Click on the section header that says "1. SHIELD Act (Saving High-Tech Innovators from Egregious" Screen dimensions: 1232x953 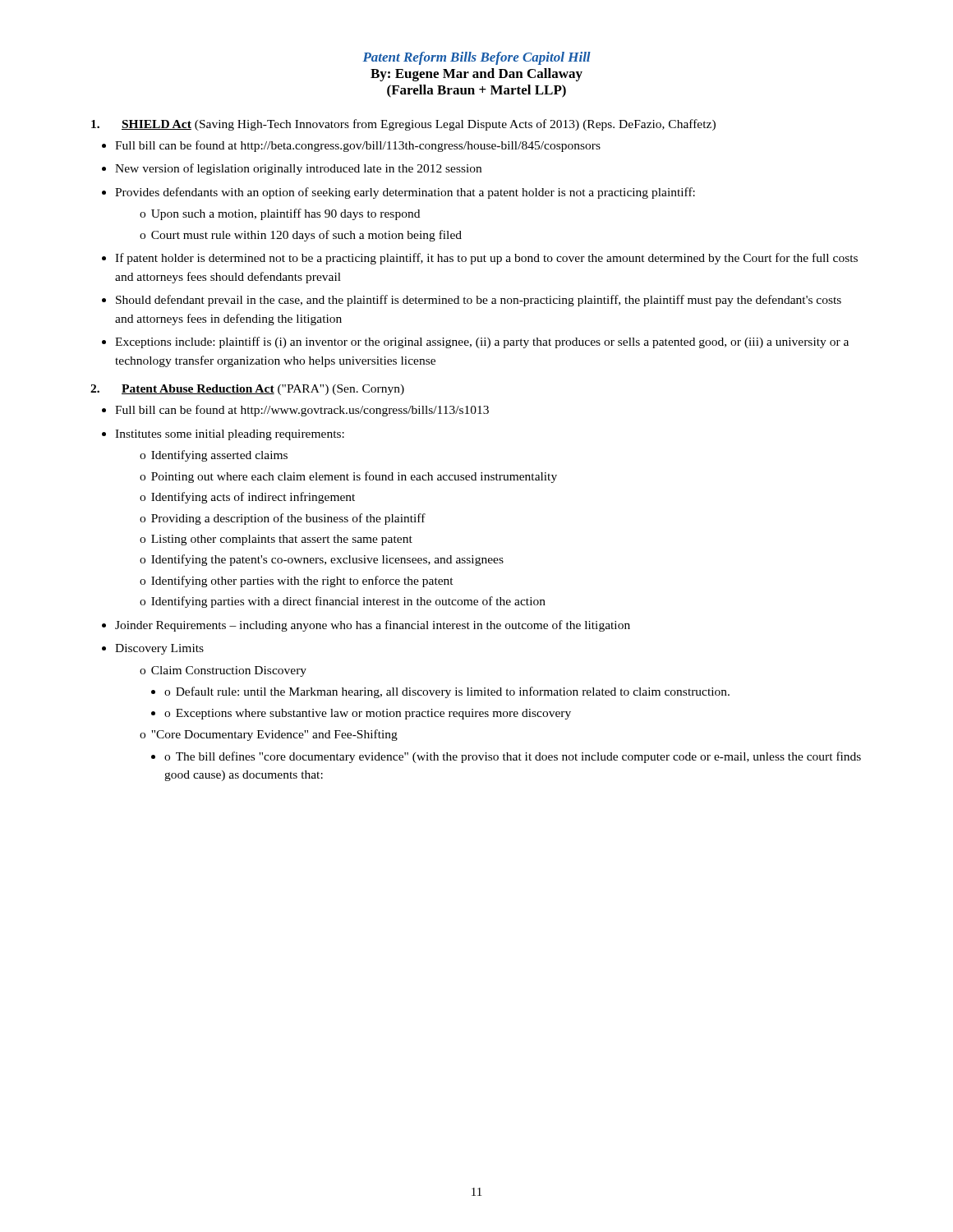pyautogui.click(x=403, y=124)
